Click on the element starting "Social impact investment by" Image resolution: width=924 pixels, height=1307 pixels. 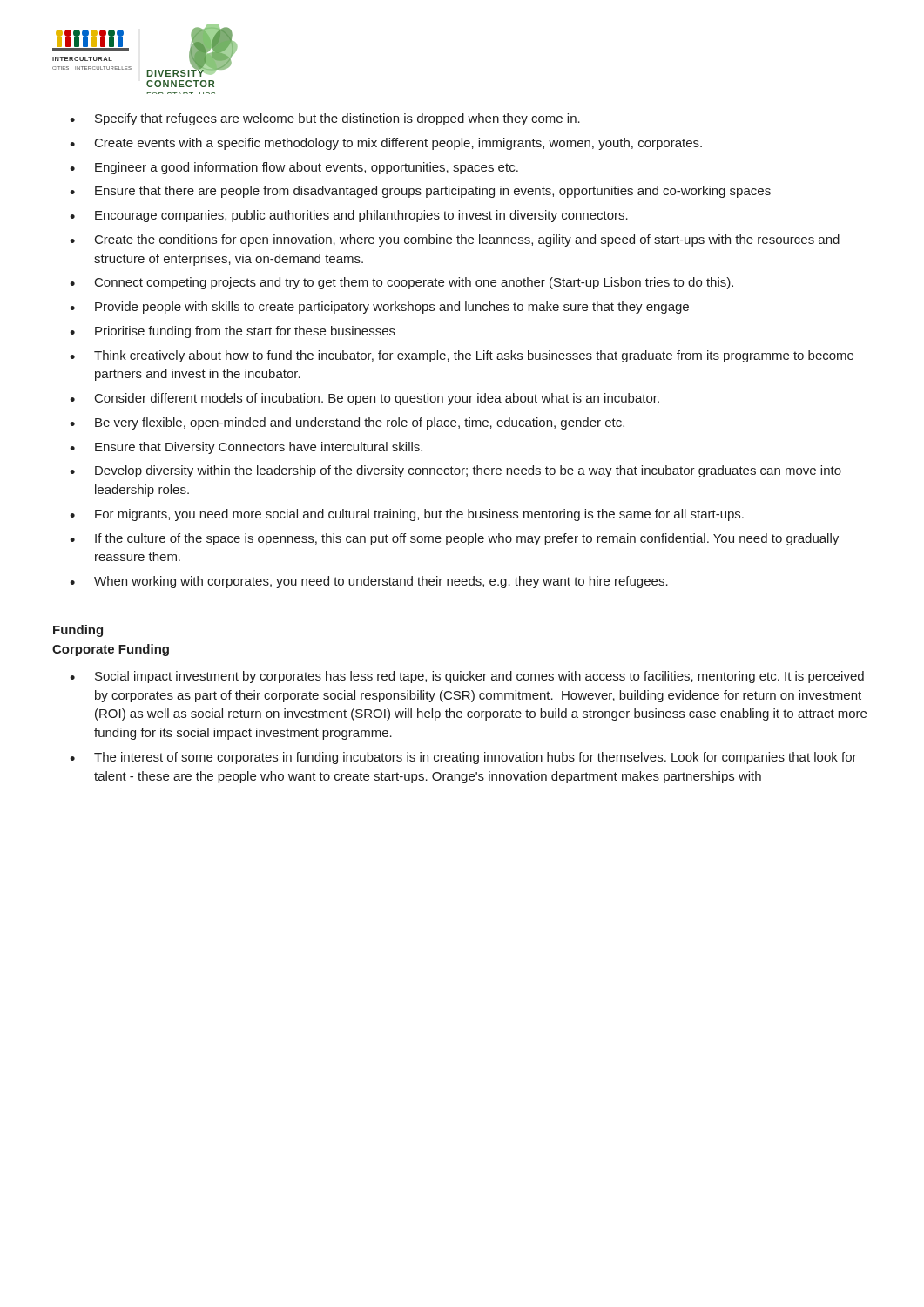click(471, 704)
